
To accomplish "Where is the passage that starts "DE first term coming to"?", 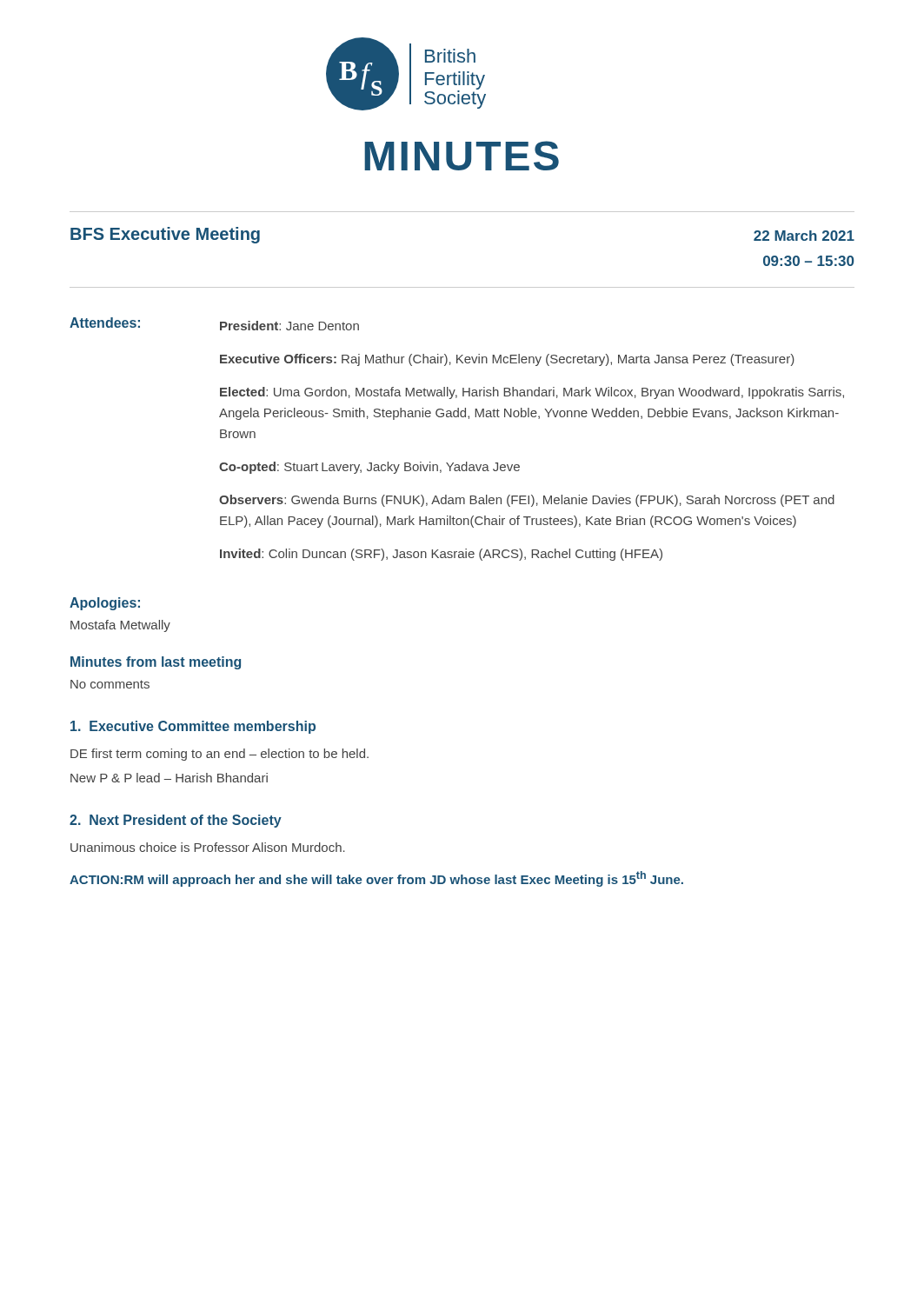I will click(x=220, y=753).
